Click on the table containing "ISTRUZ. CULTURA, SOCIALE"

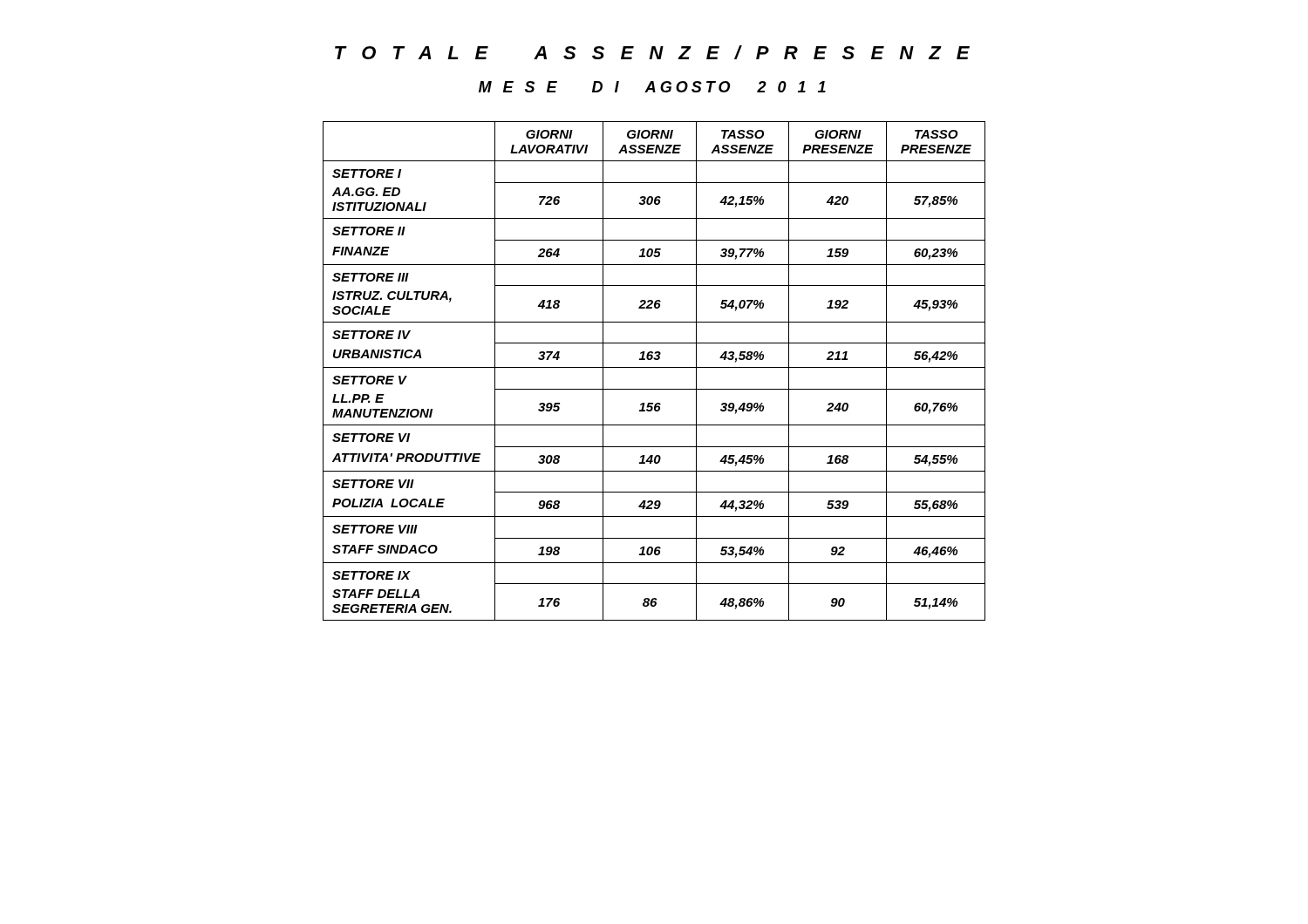tap(654, 371)
